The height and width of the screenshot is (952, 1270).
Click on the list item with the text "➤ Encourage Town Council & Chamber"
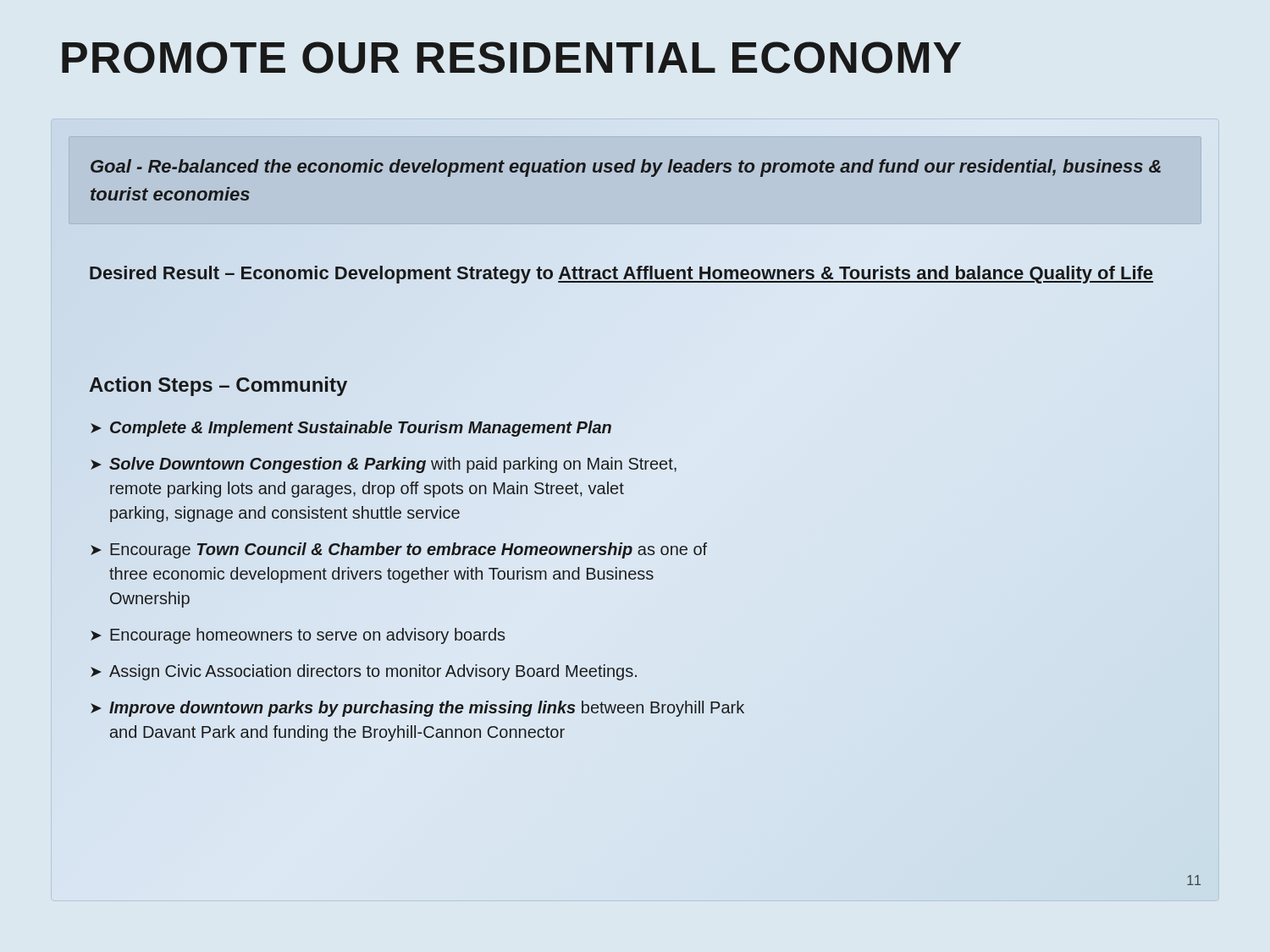[398, 574]
